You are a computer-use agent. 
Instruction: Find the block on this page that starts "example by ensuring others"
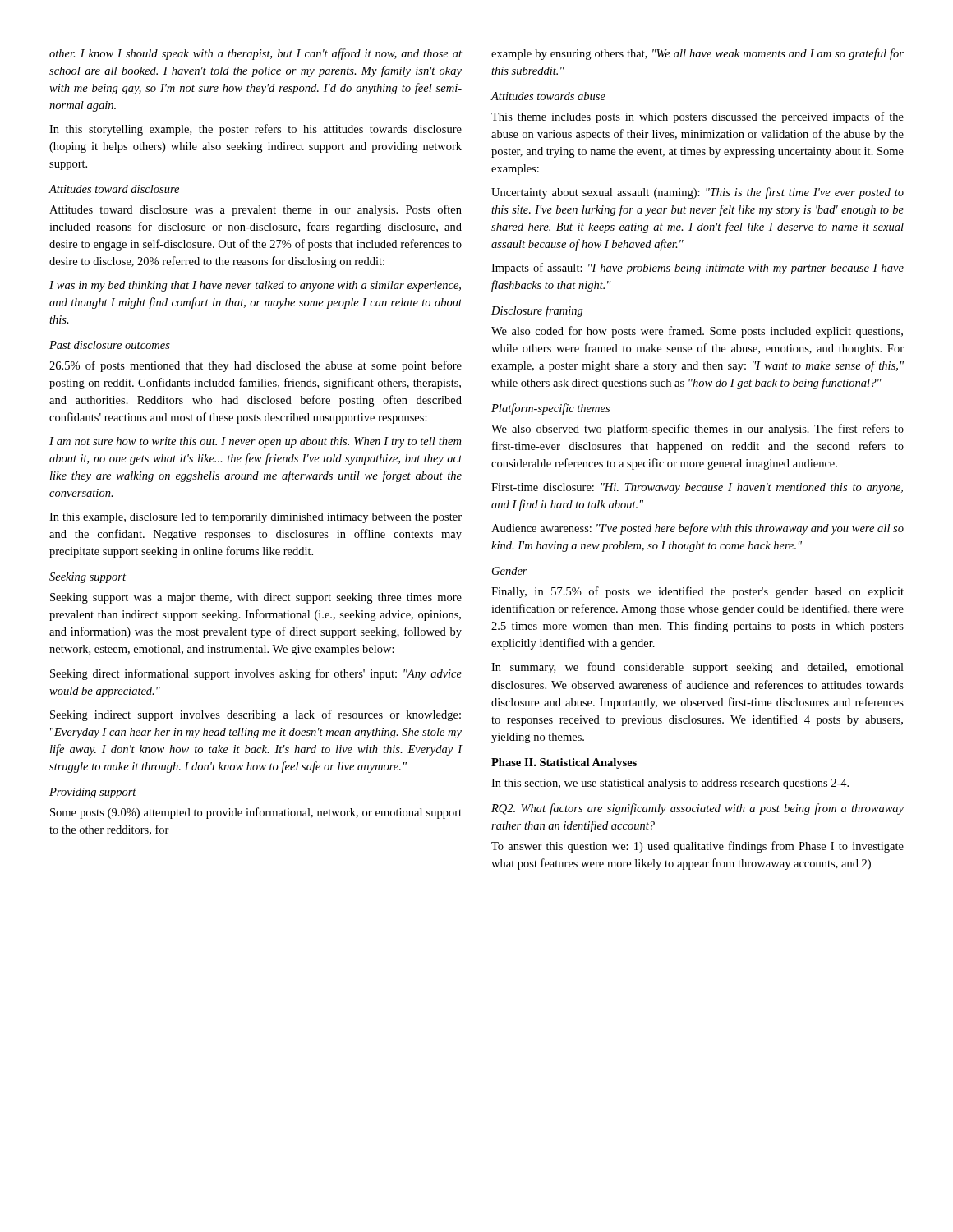[x=698, y=62]
